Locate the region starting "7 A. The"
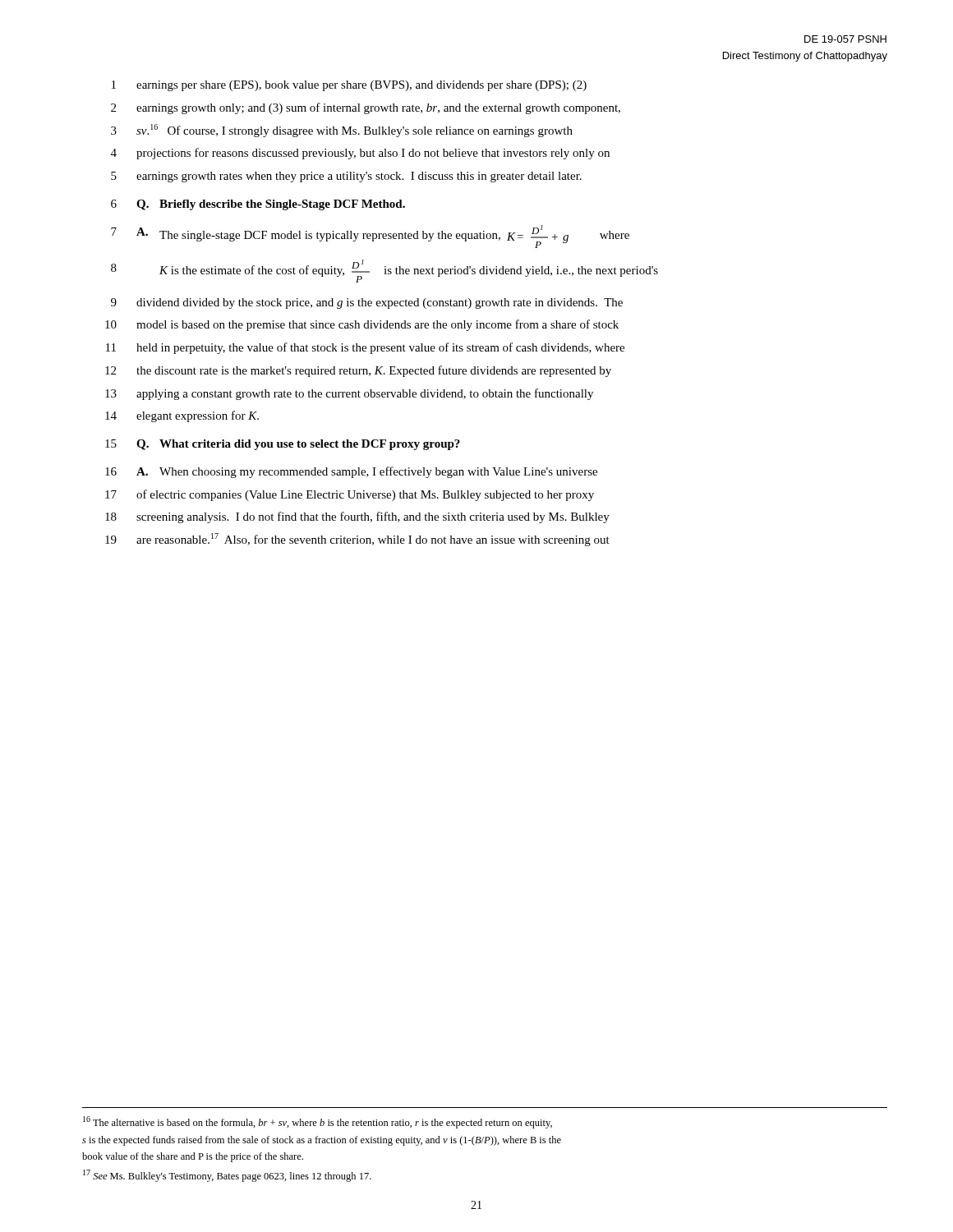 point(485,236)
